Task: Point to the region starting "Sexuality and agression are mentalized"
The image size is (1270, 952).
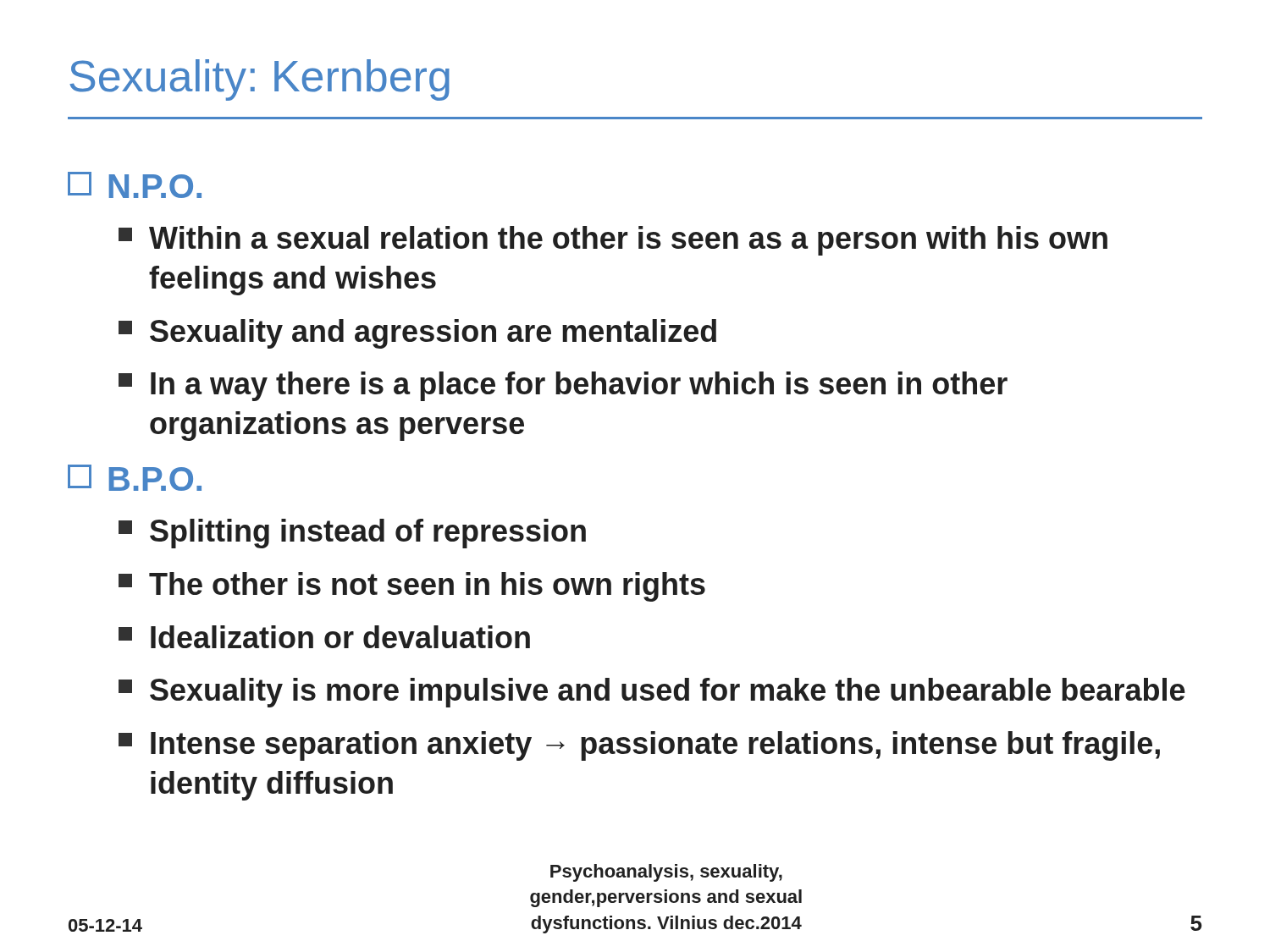Action: (418, 332)
